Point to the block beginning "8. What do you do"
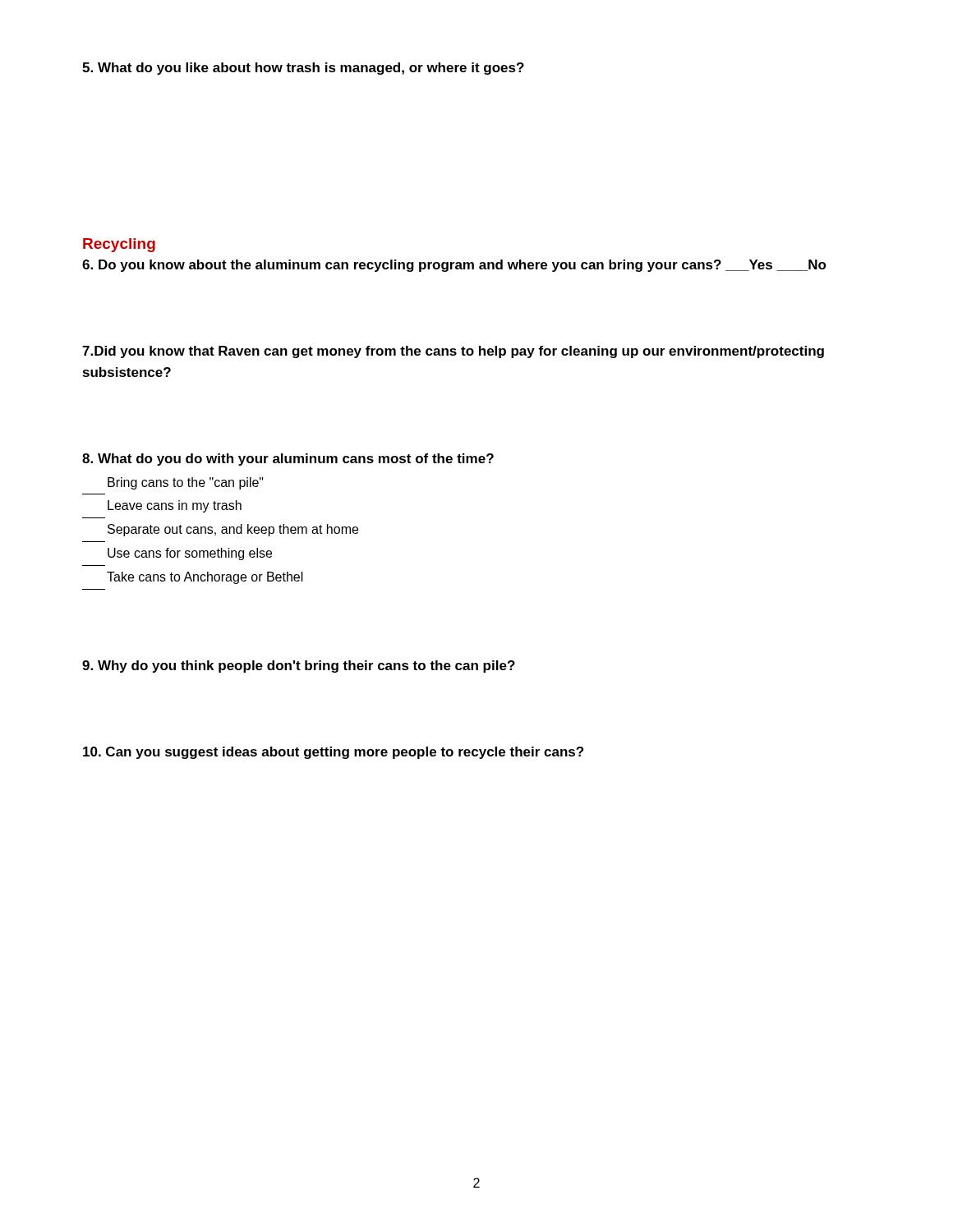This screenshot has width=953, height=1232. 288,459
